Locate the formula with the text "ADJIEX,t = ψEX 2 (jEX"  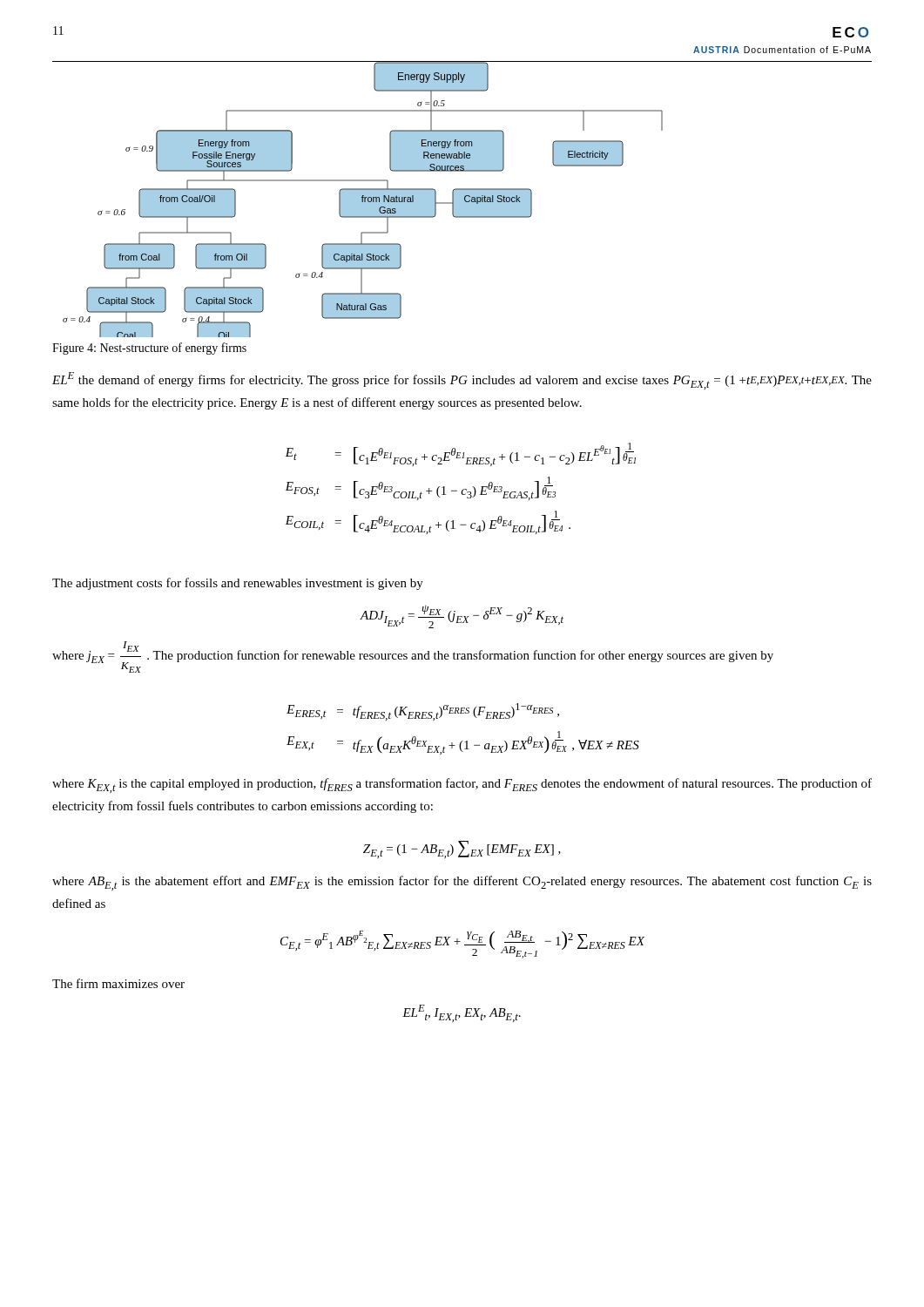click(x=462, y=616)
